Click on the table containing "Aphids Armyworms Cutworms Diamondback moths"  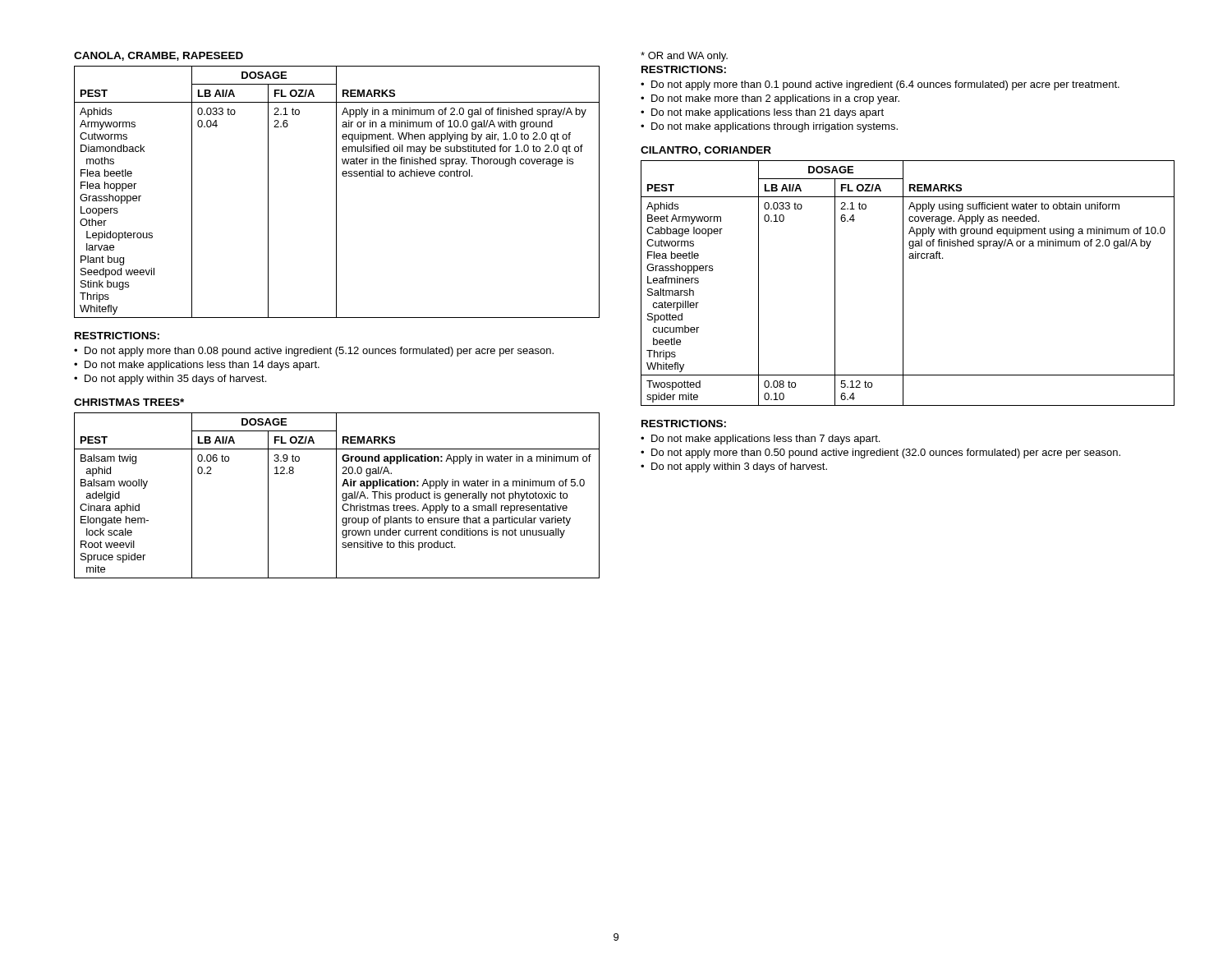(337, 192)
